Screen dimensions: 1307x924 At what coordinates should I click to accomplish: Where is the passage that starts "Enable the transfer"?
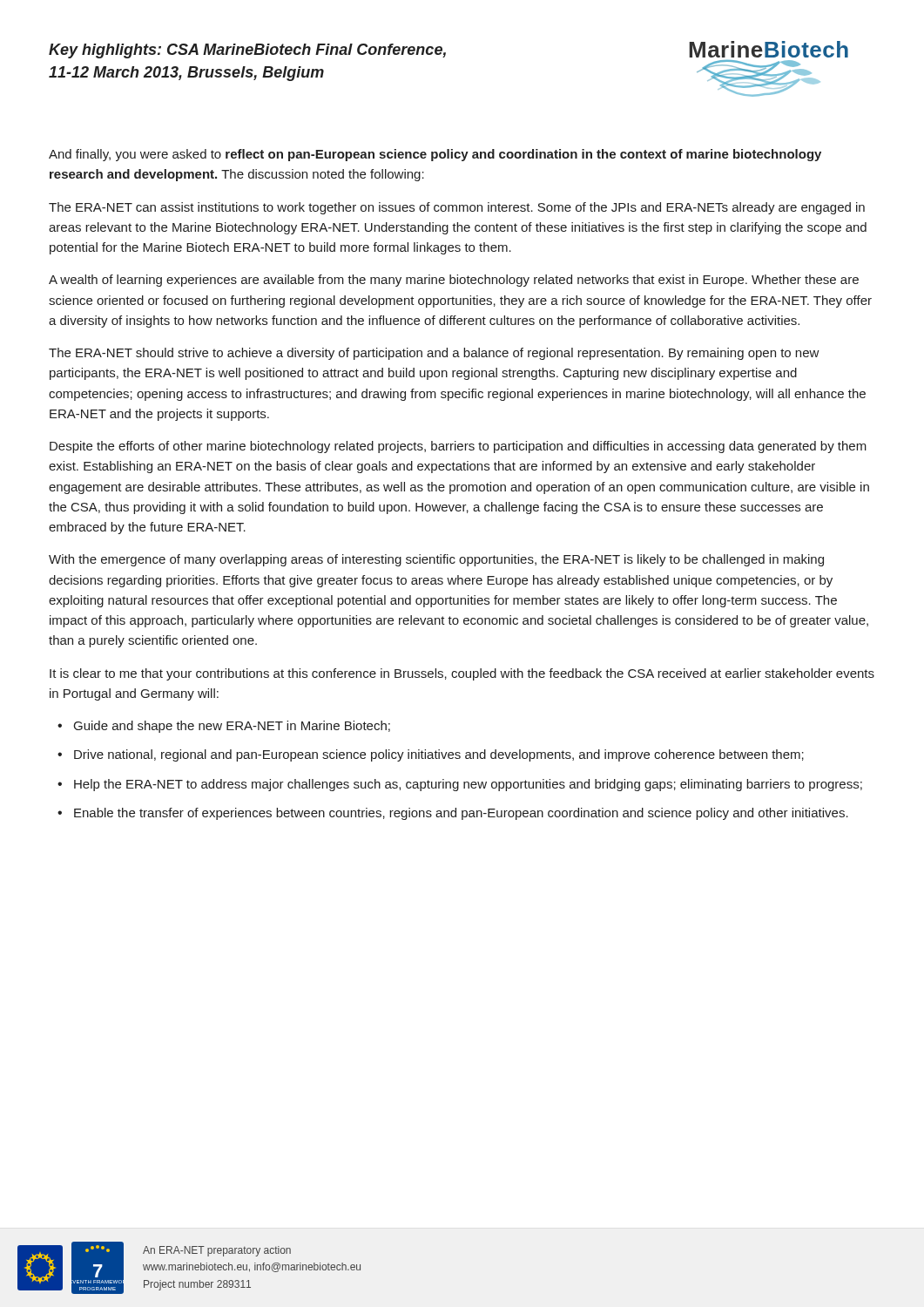click(461, 812)
